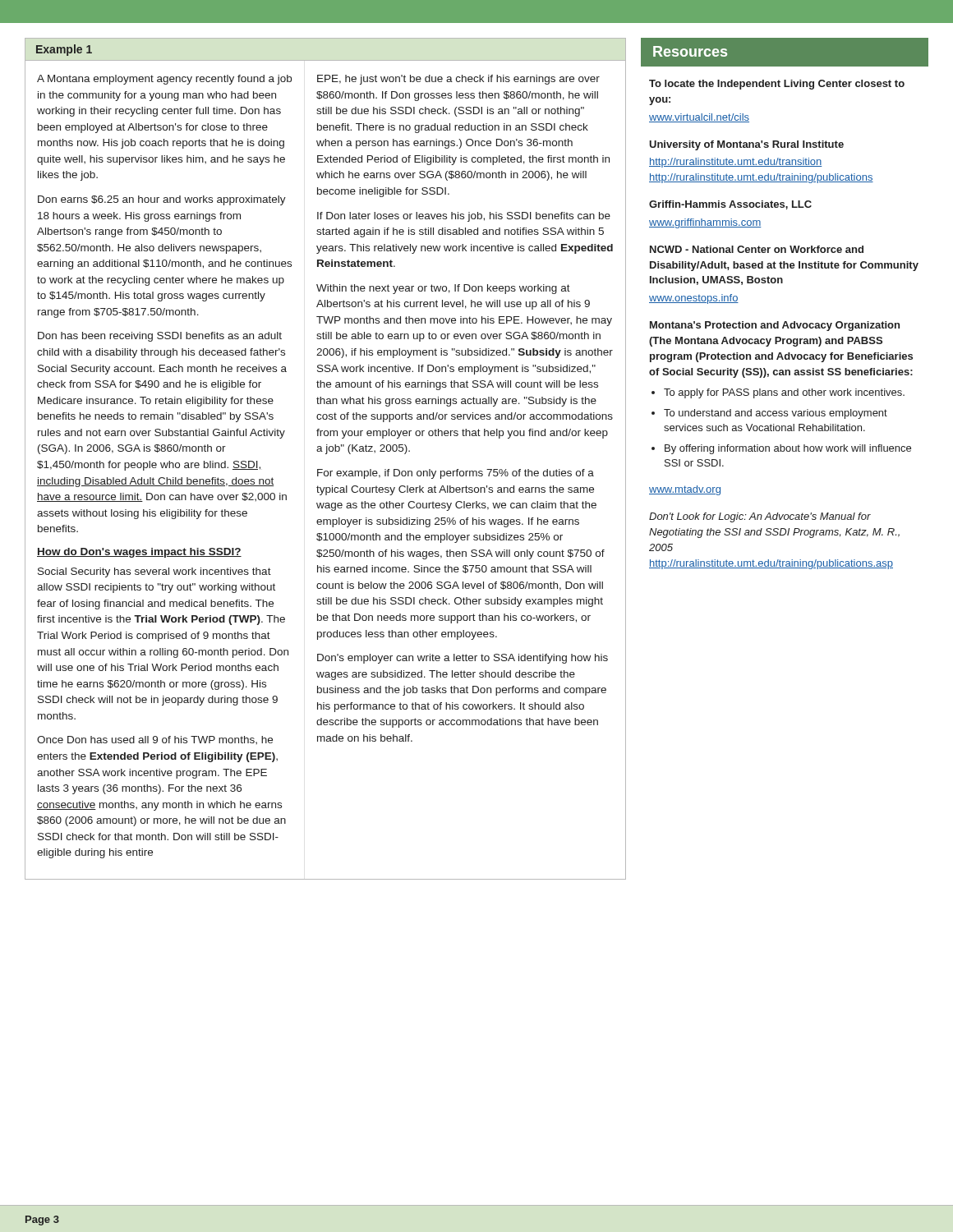
Task: Find the section header with the text "How do Don's"
Action: [139, 551]
